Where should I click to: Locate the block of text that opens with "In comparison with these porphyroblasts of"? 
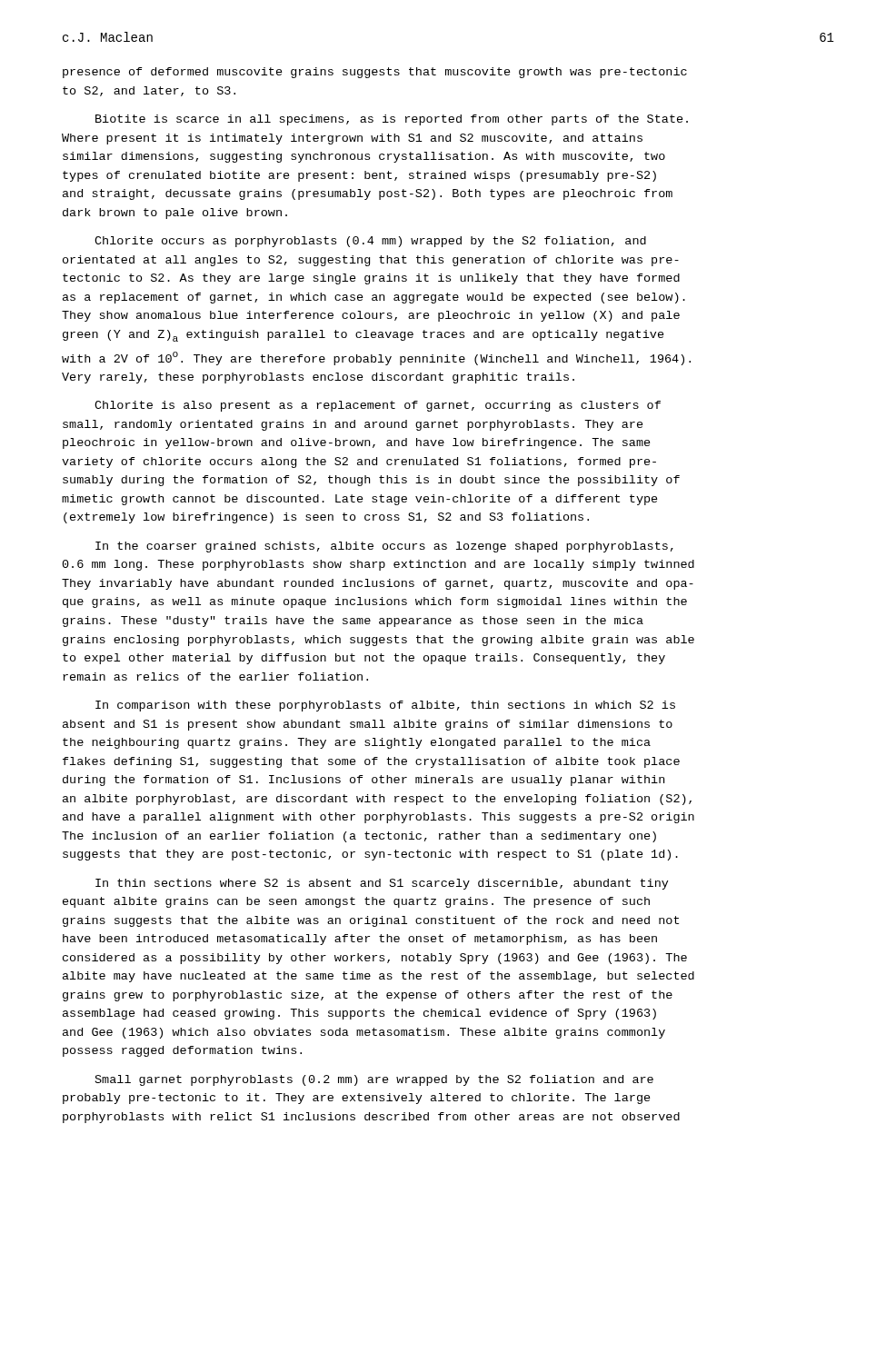tap(378, 780)
